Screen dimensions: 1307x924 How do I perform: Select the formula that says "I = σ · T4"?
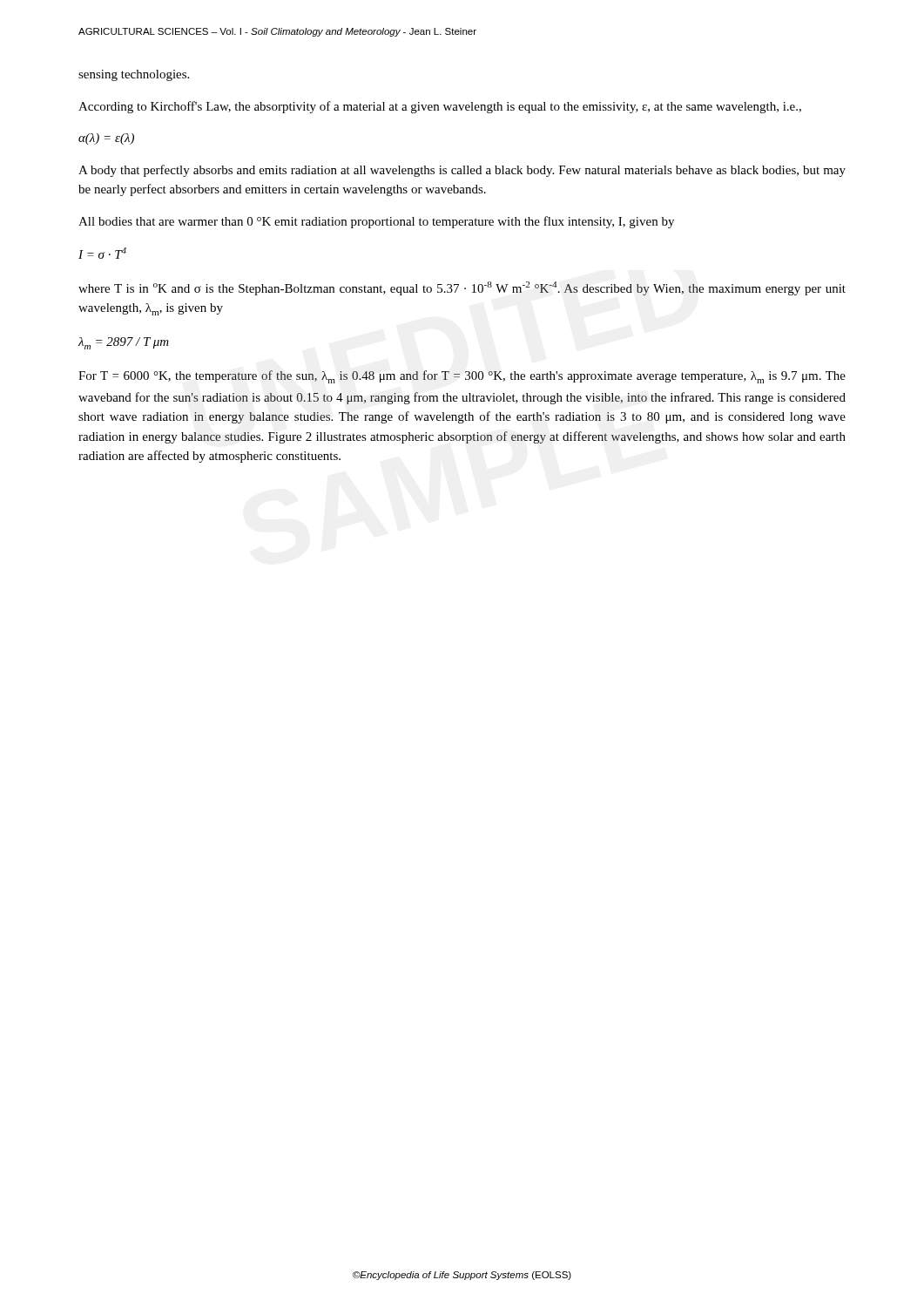[102, 253]
